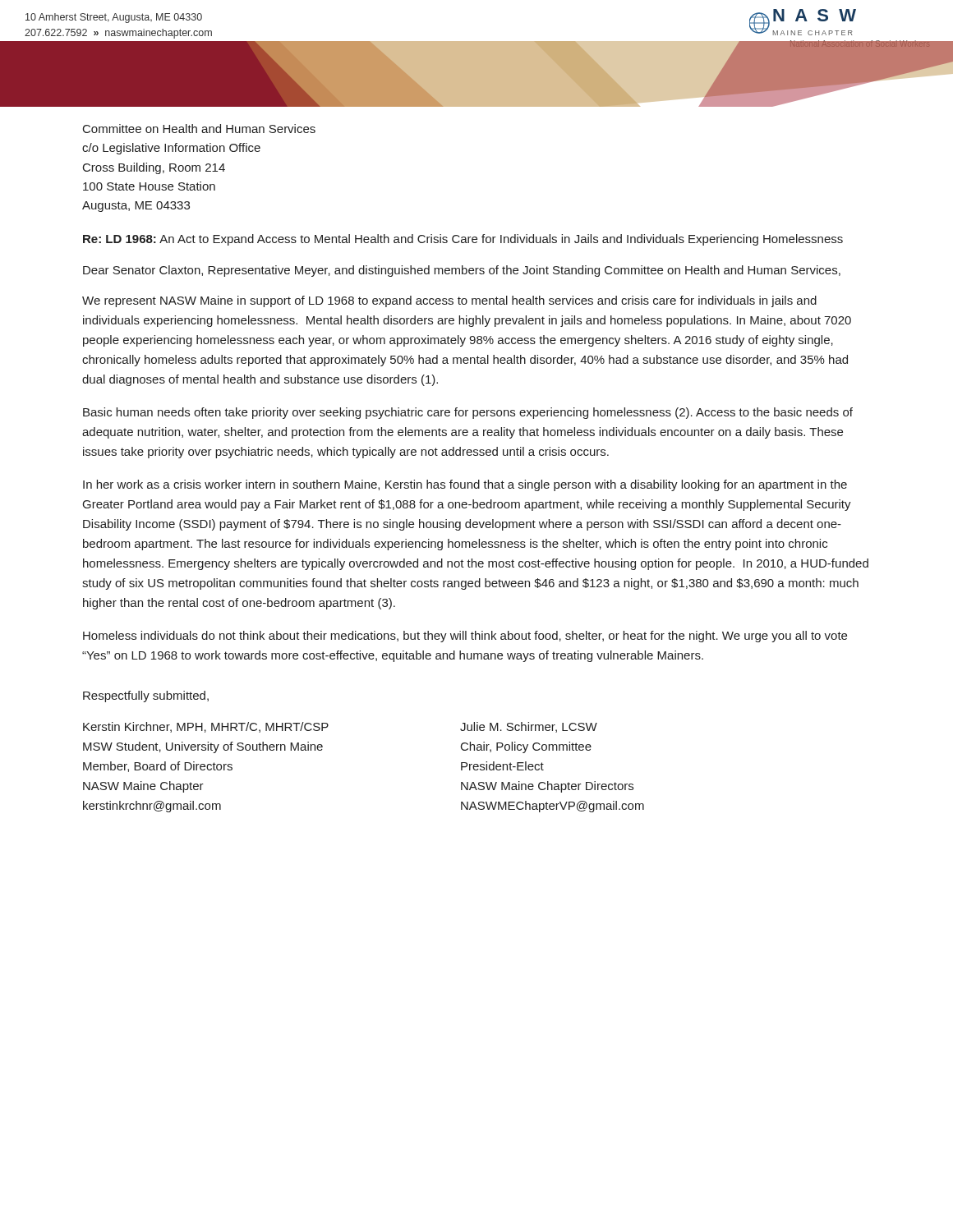Screen dimensions: 1232x953
Task: Where is the passage that starts "Committee on Health and Human Services c/o Legislative"?
Action: coord(199,167)
